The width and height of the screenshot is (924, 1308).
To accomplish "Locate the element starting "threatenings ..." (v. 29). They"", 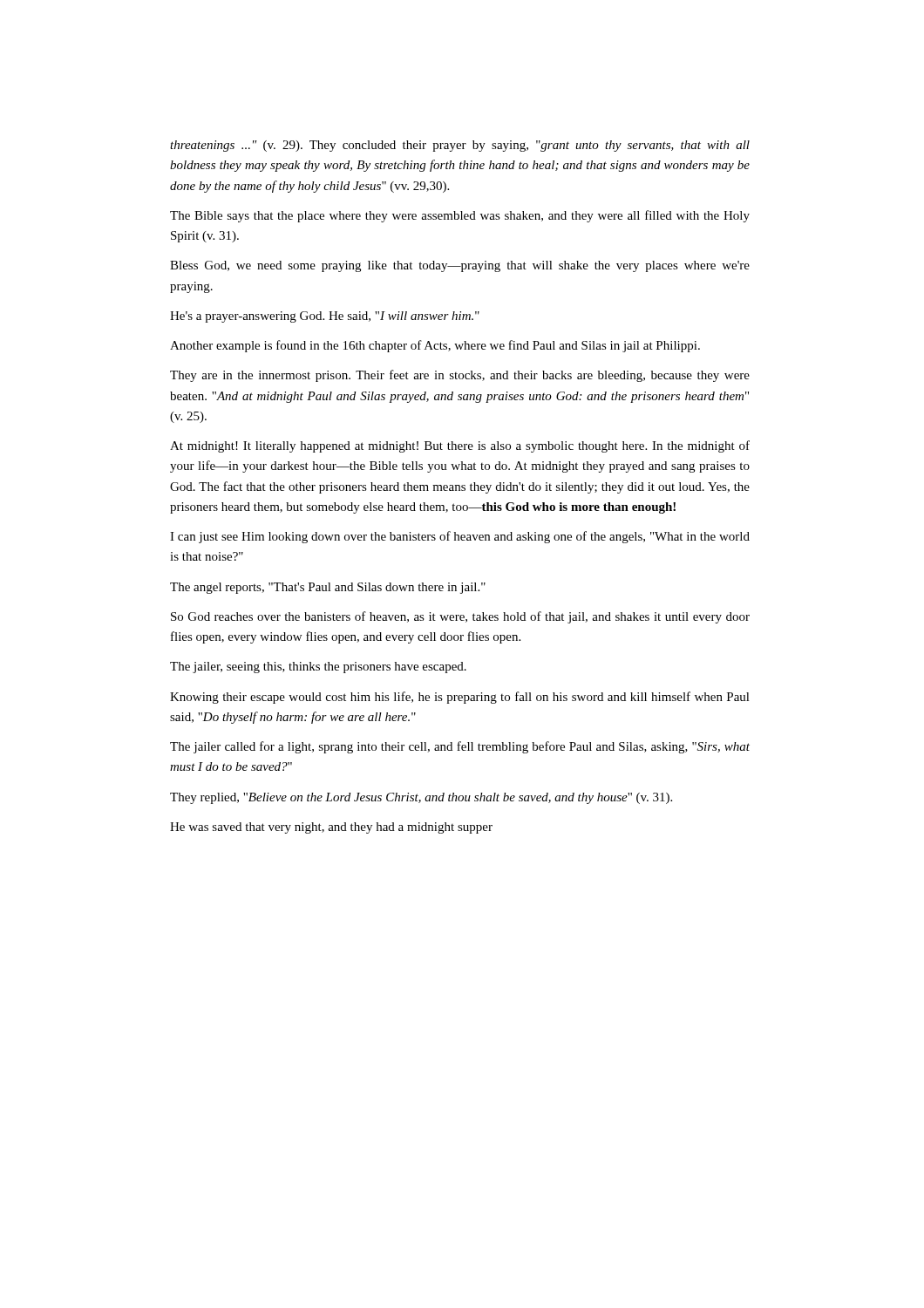I will [460, 486].
